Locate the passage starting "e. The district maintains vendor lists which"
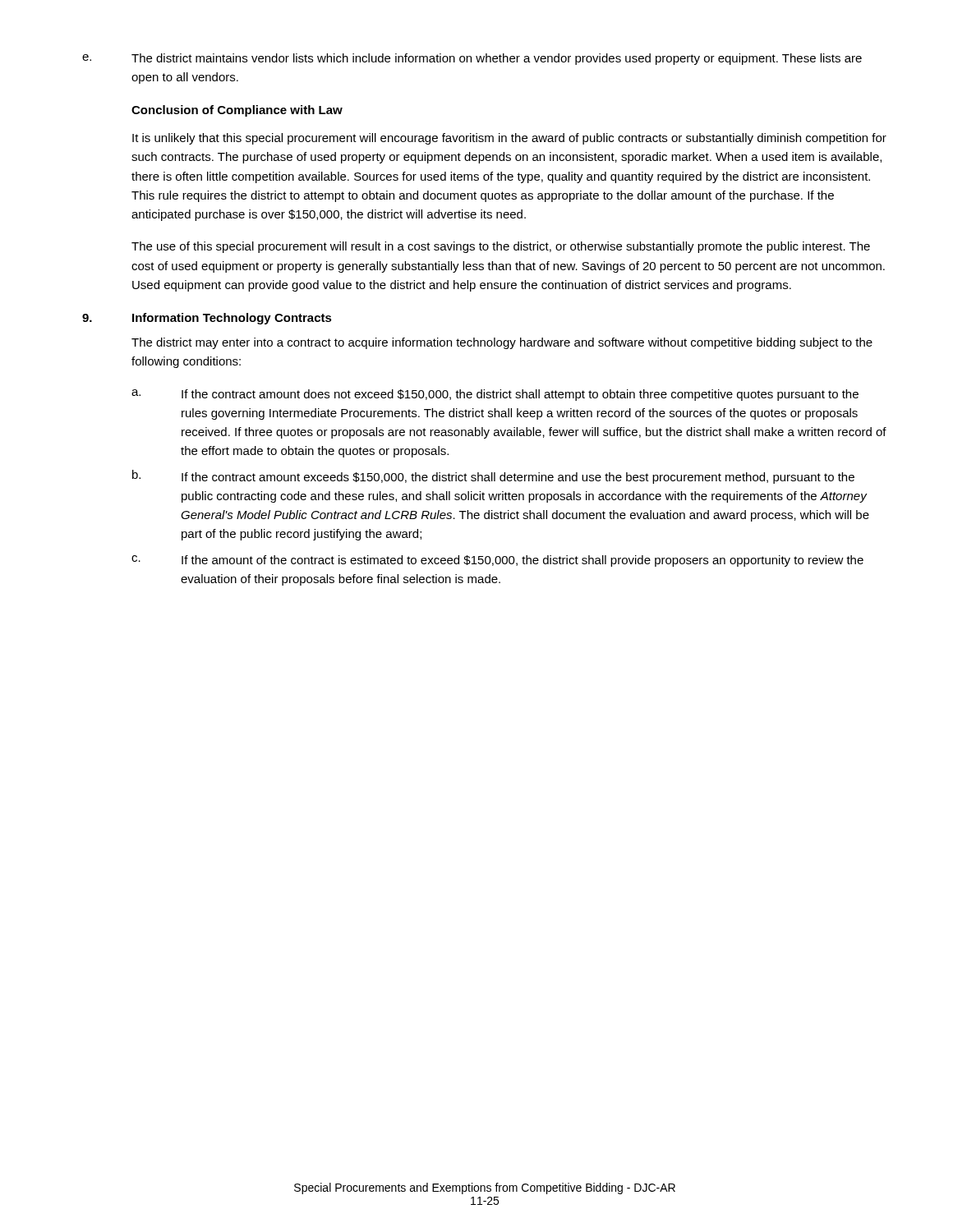 [x=485, y=68]
